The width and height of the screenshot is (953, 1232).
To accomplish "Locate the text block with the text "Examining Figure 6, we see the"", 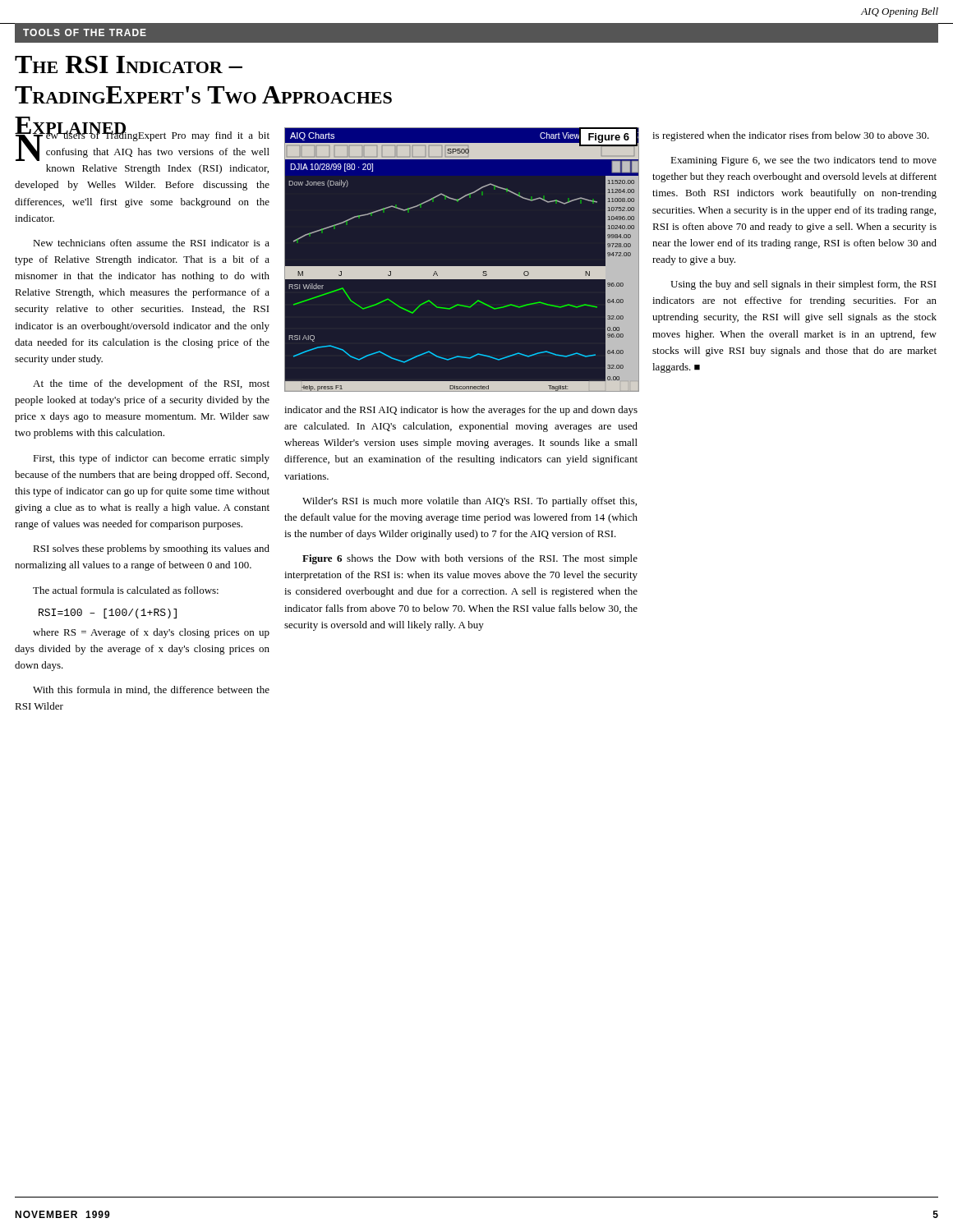I will 794,210.
